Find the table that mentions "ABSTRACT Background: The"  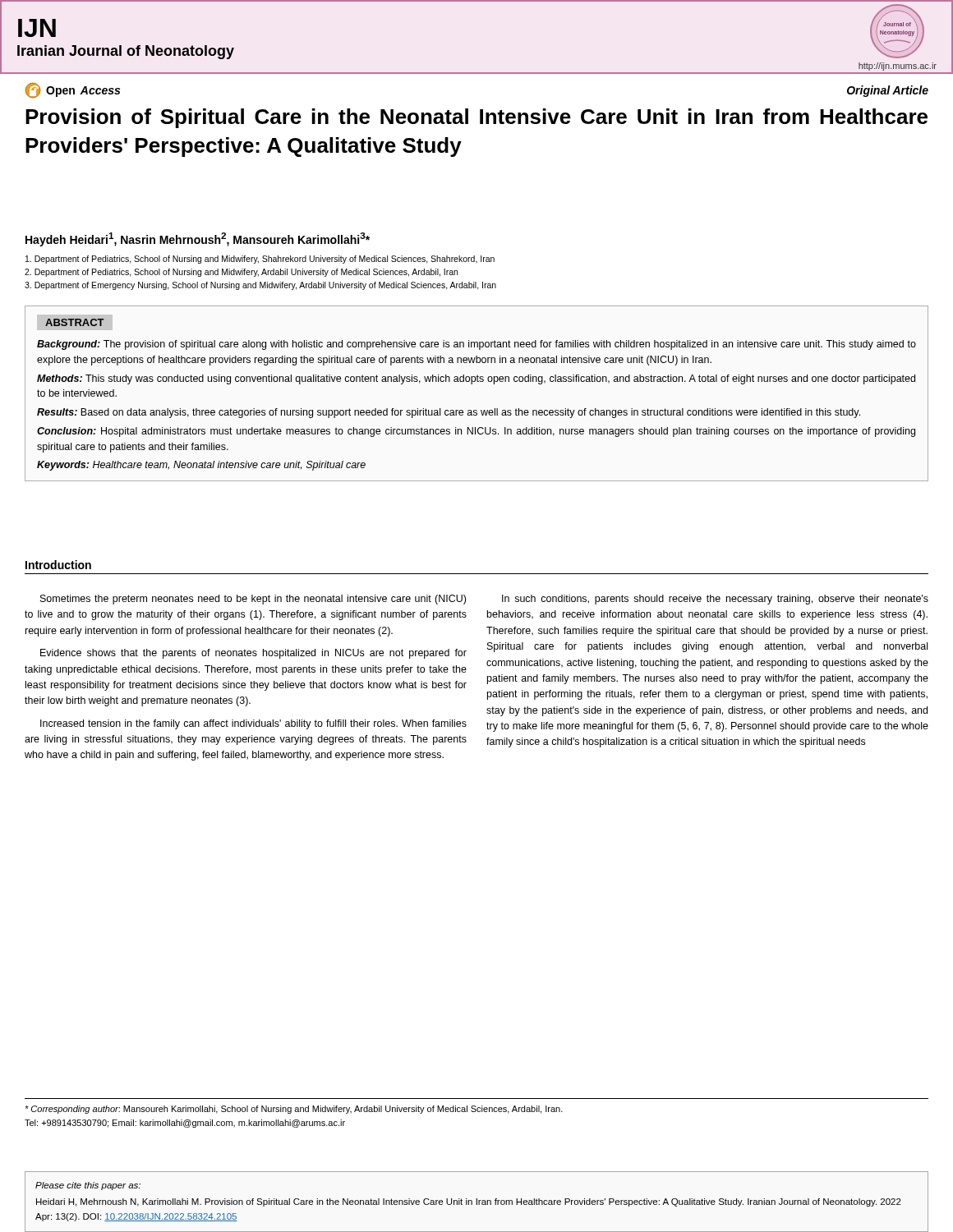tap(476, 394)
